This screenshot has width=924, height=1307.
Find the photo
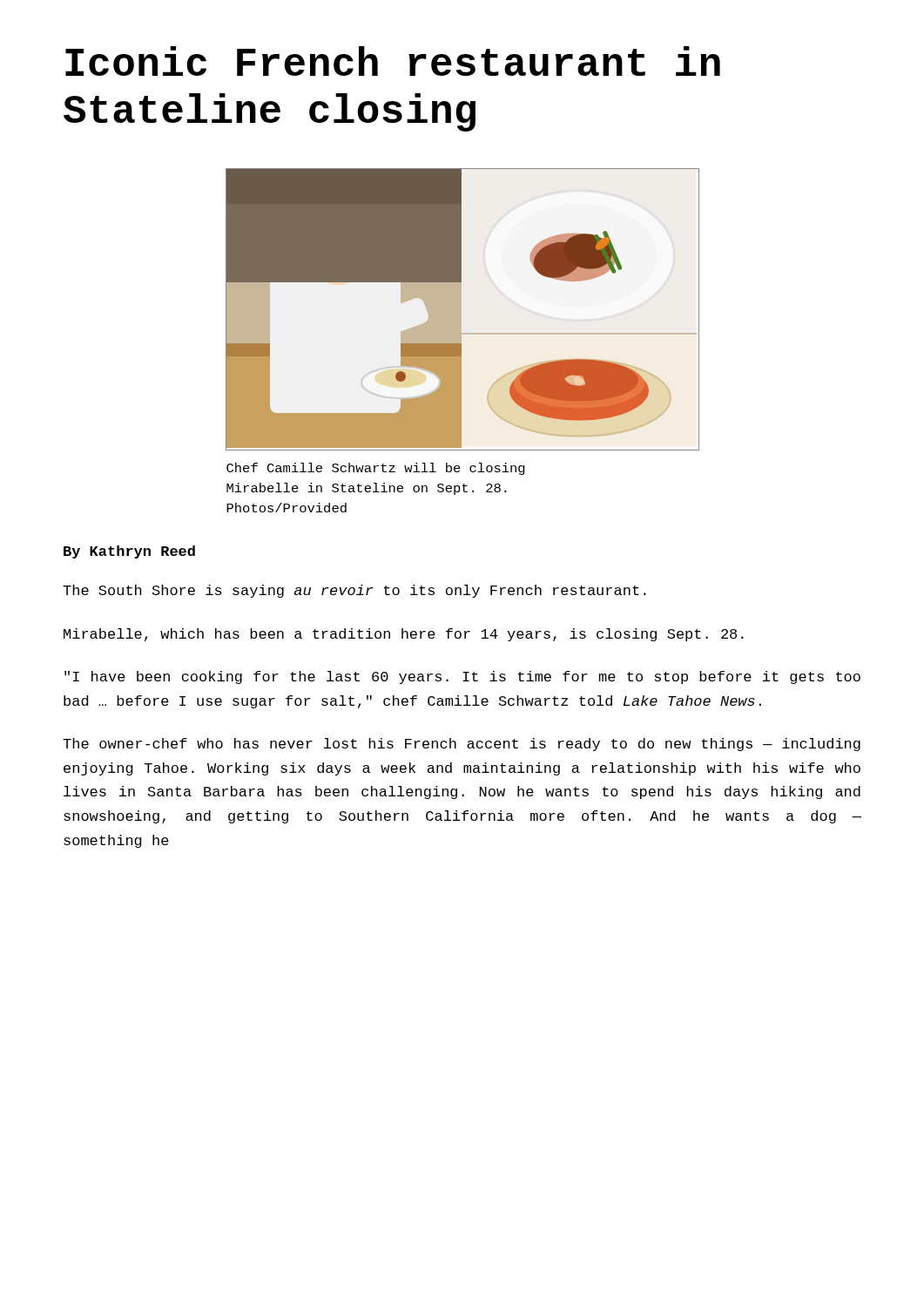pyautogui.click(x=462, y=309)
